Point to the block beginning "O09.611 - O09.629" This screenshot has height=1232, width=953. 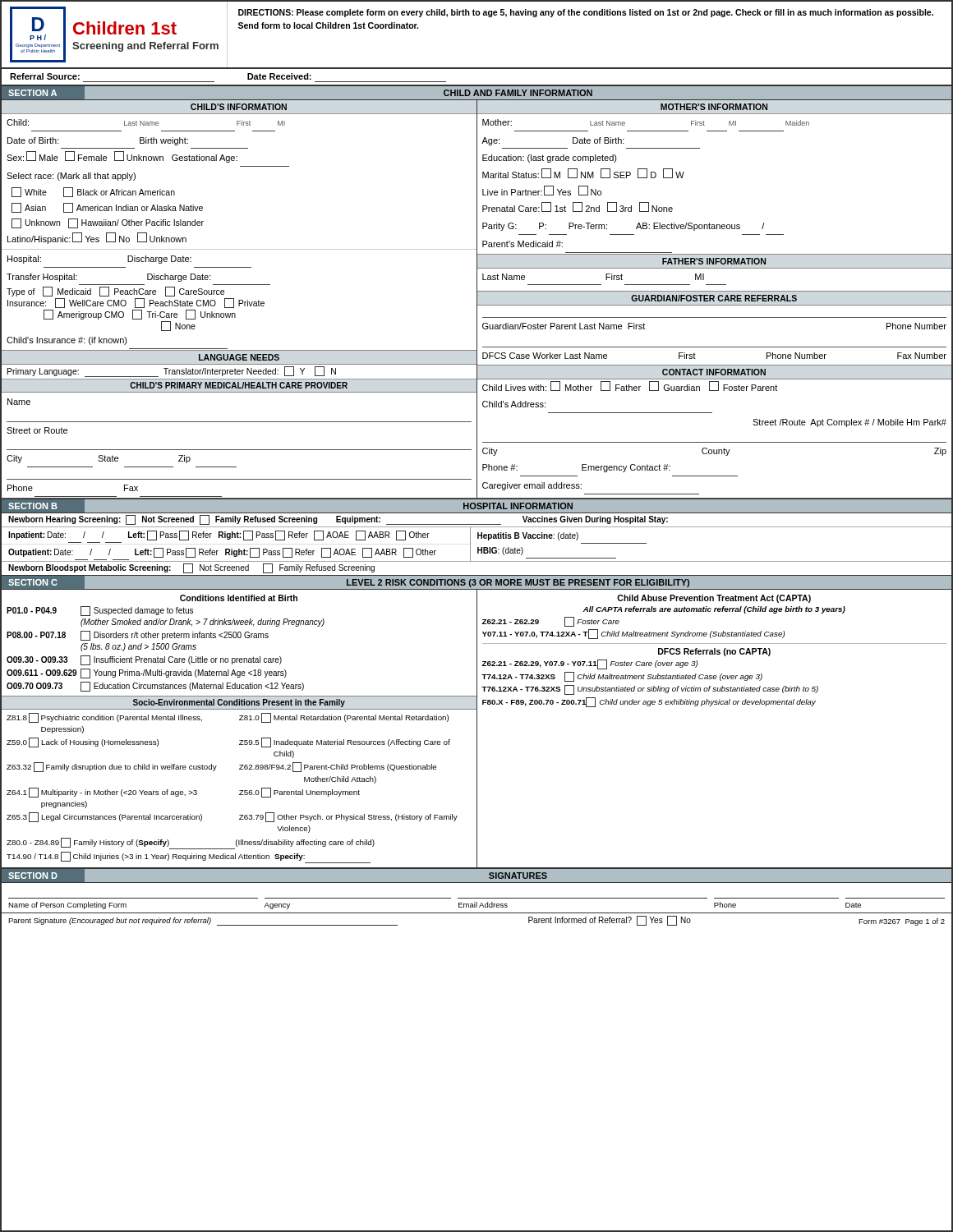239,673
